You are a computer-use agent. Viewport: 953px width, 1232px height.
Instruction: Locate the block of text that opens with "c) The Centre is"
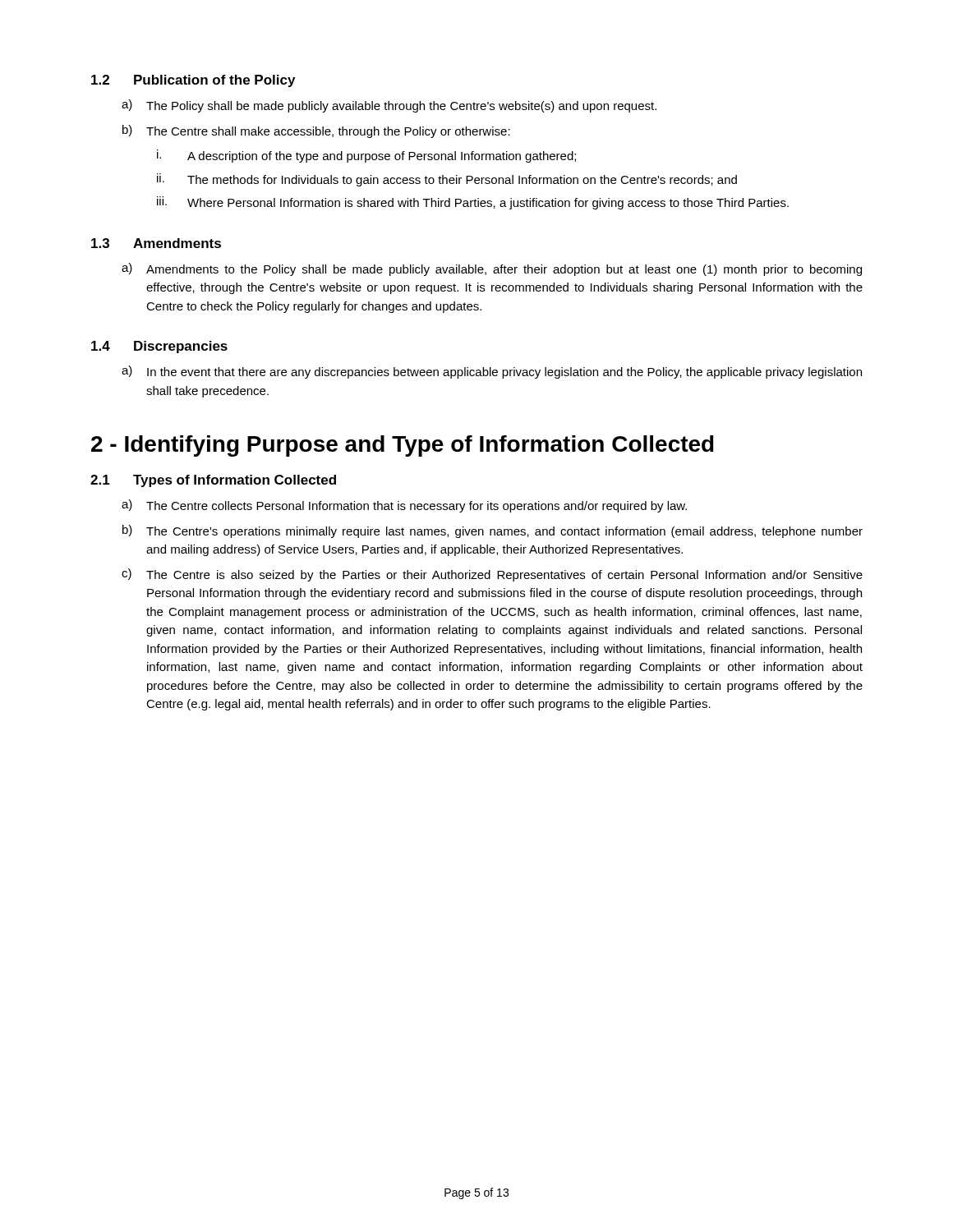point(492,639)
